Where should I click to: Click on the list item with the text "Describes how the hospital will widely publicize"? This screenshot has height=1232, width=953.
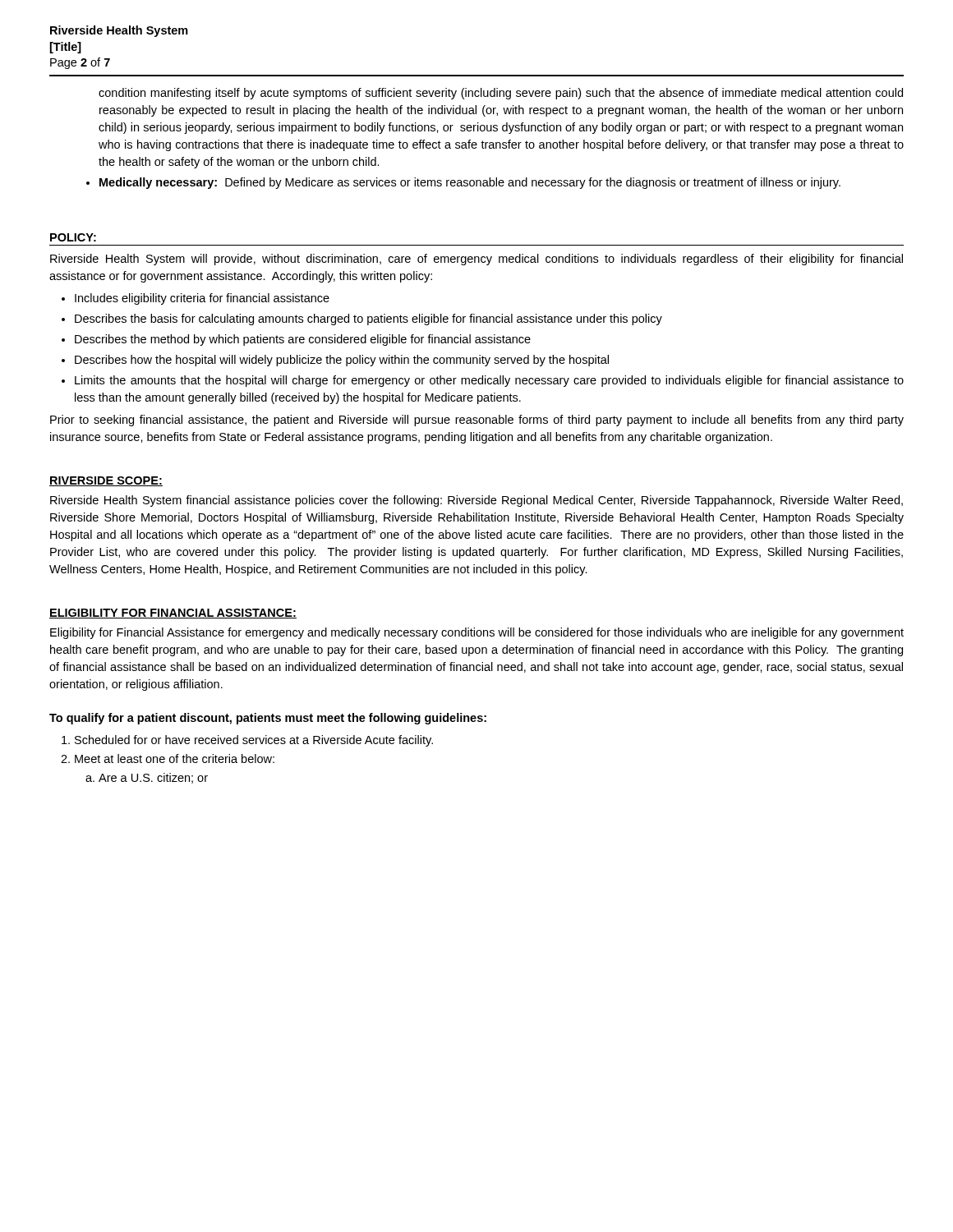point(342,360)
